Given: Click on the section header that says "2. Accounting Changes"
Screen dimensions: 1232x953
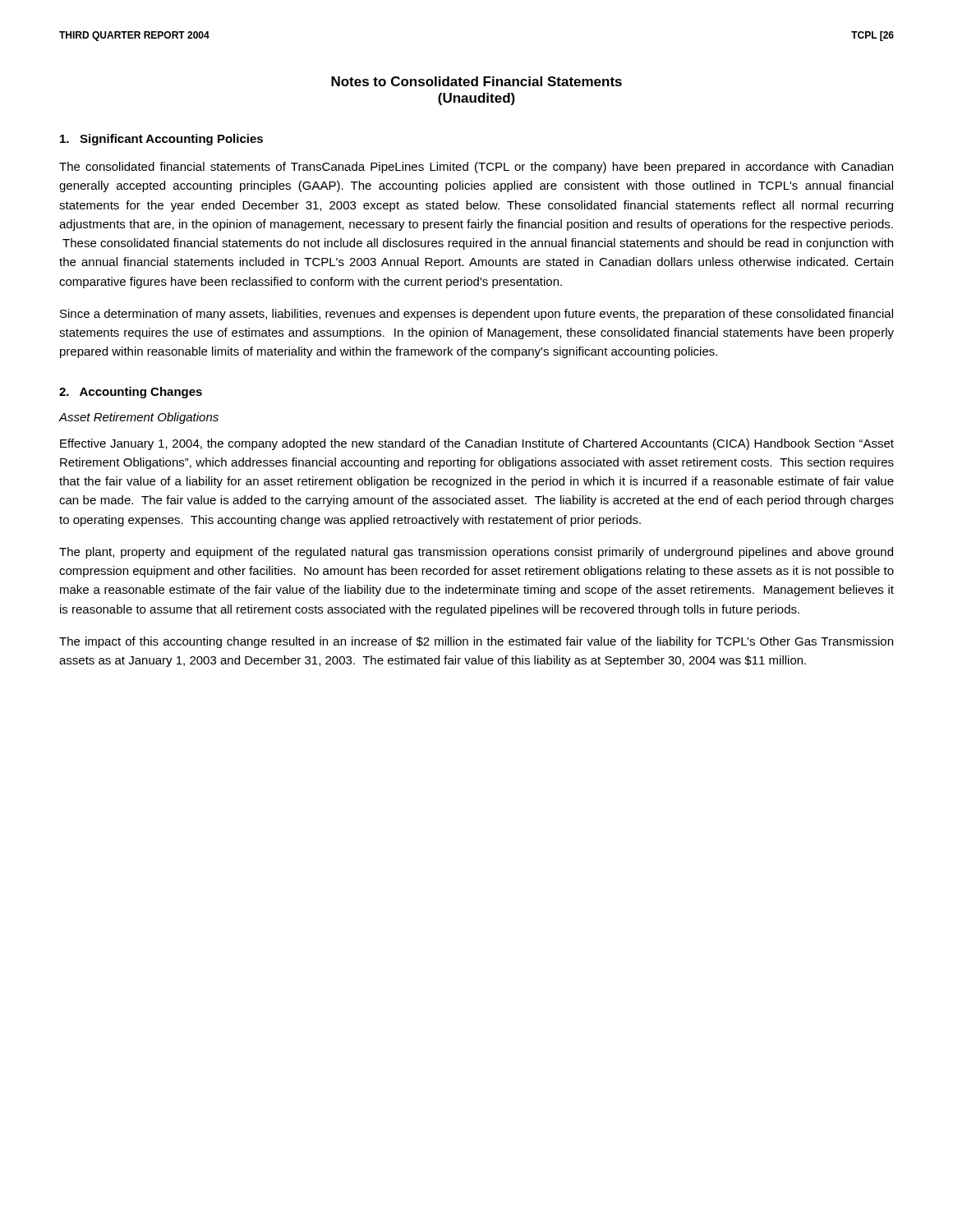Looking at the screenshot, I should 131,391.
